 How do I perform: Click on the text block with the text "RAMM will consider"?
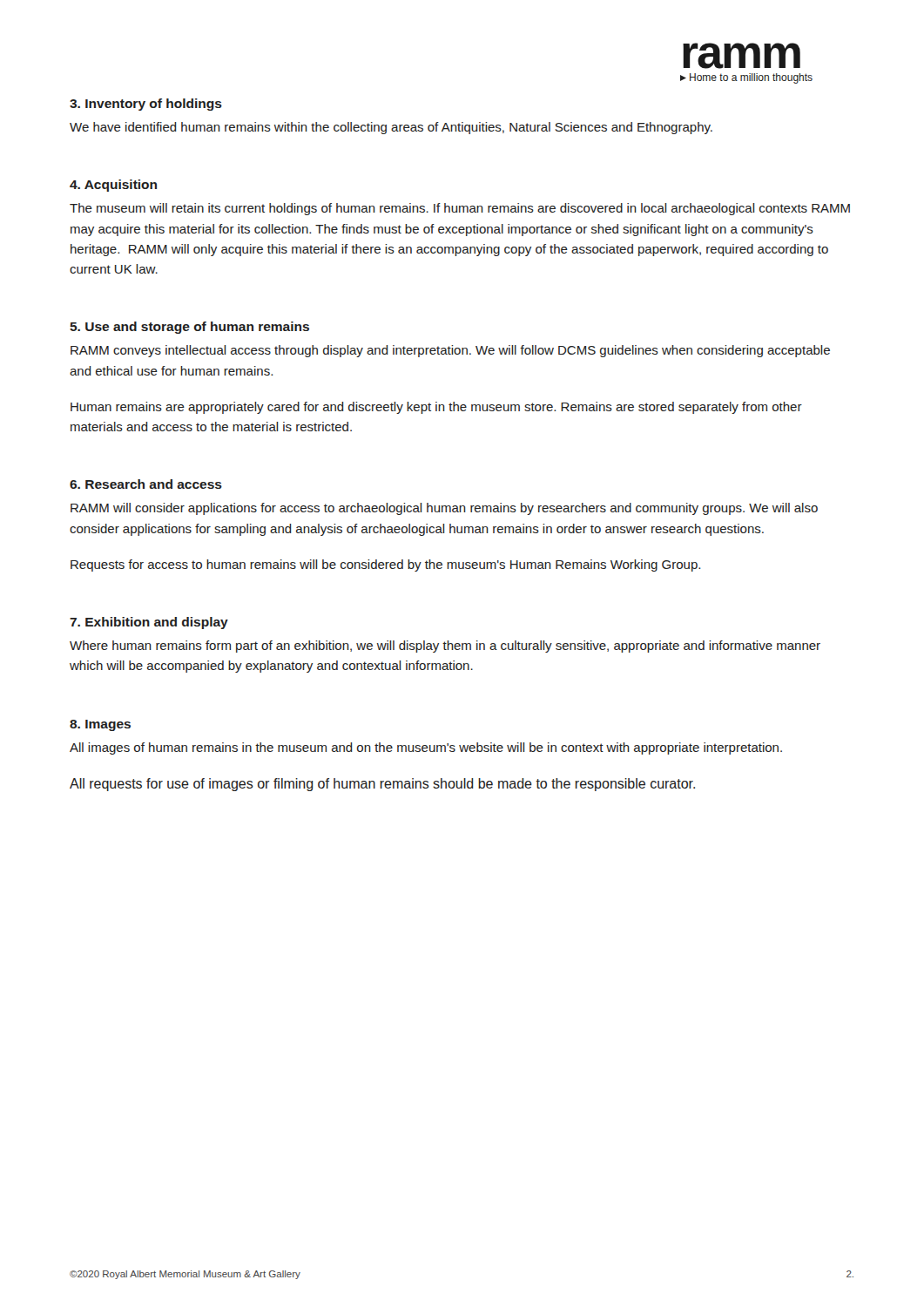tap(444, 518)
